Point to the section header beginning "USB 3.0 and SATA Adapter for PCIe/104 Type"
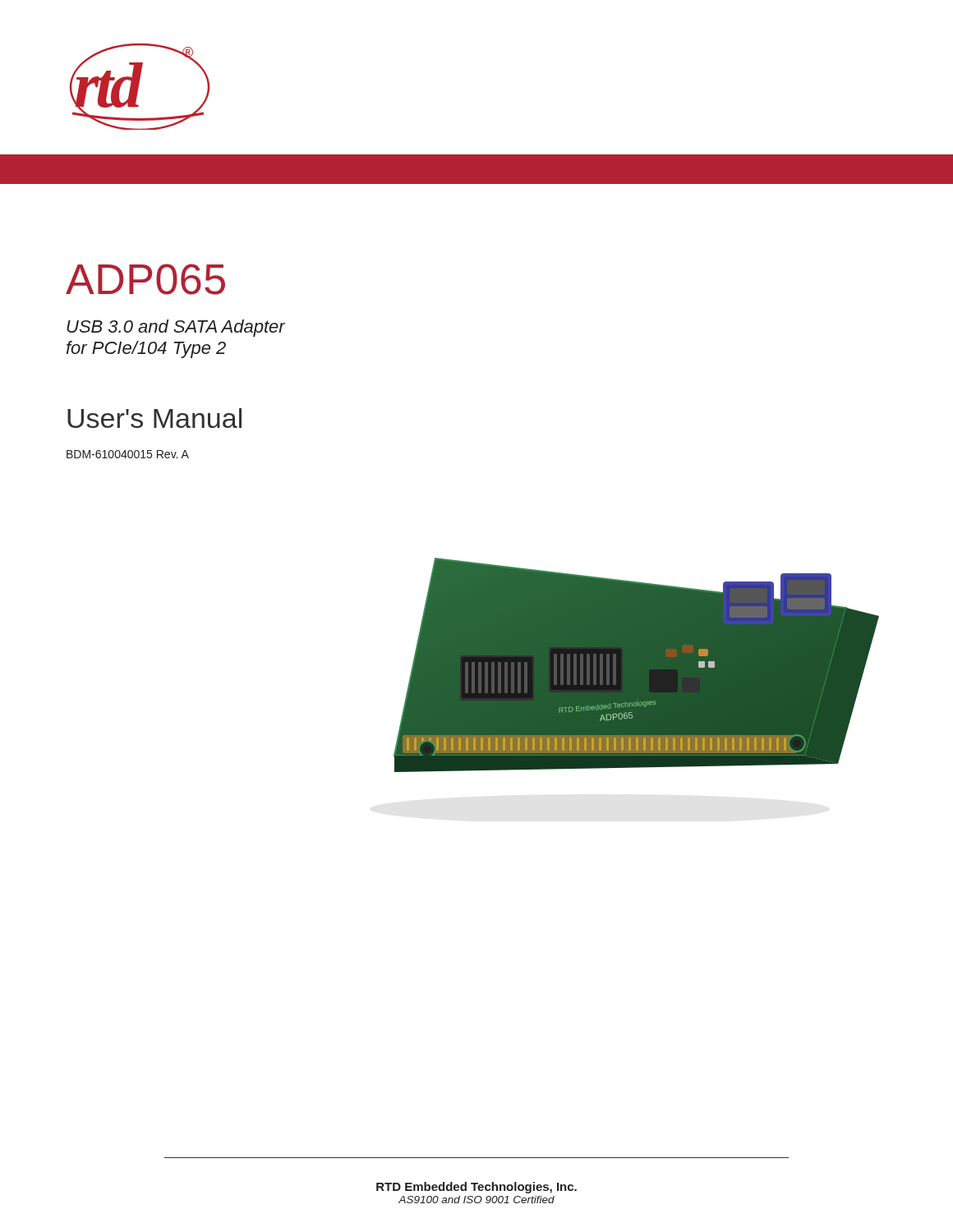 coord(175,338)
